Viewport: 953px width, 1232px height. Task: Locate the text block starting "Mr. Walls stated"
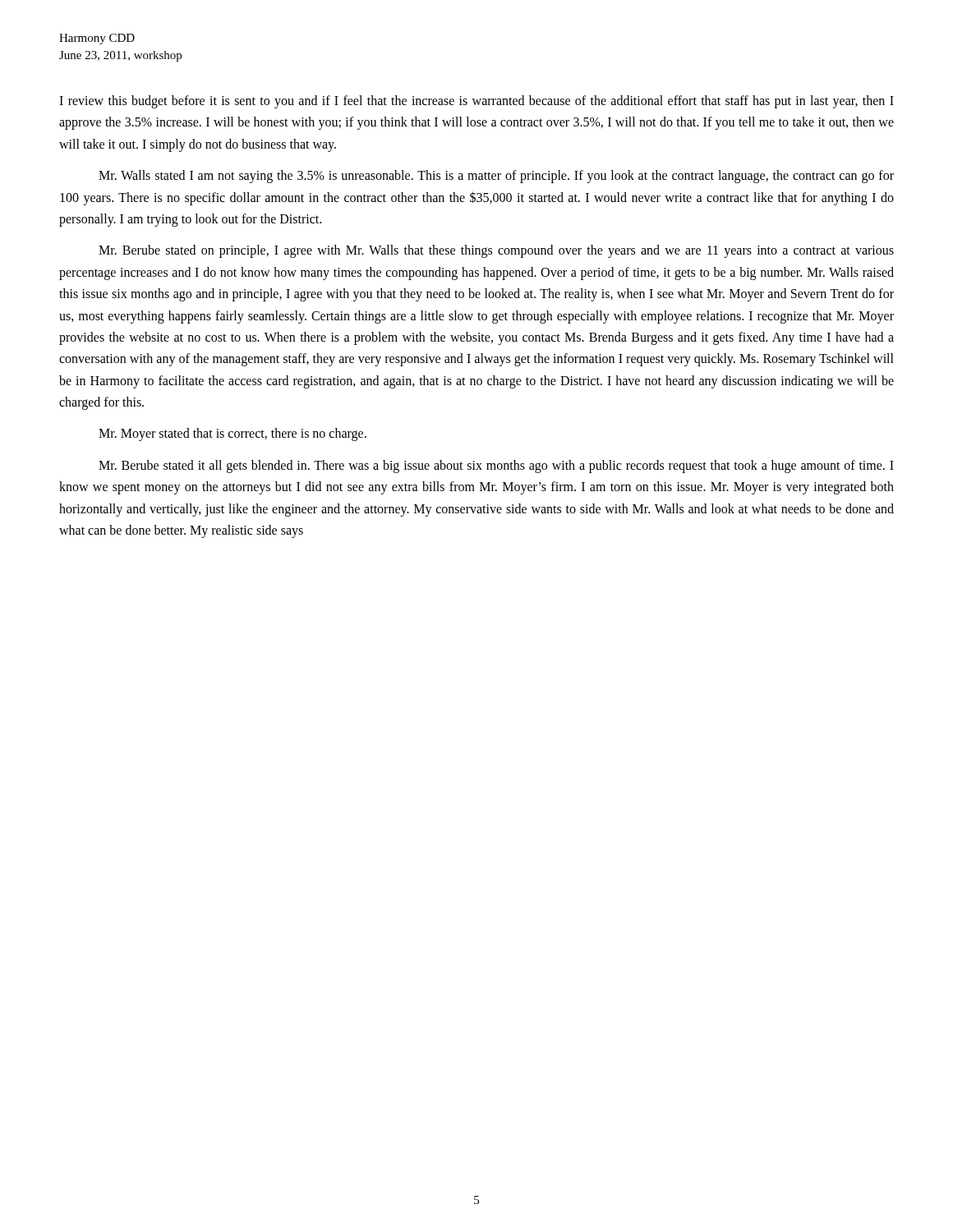click(476, 198)
